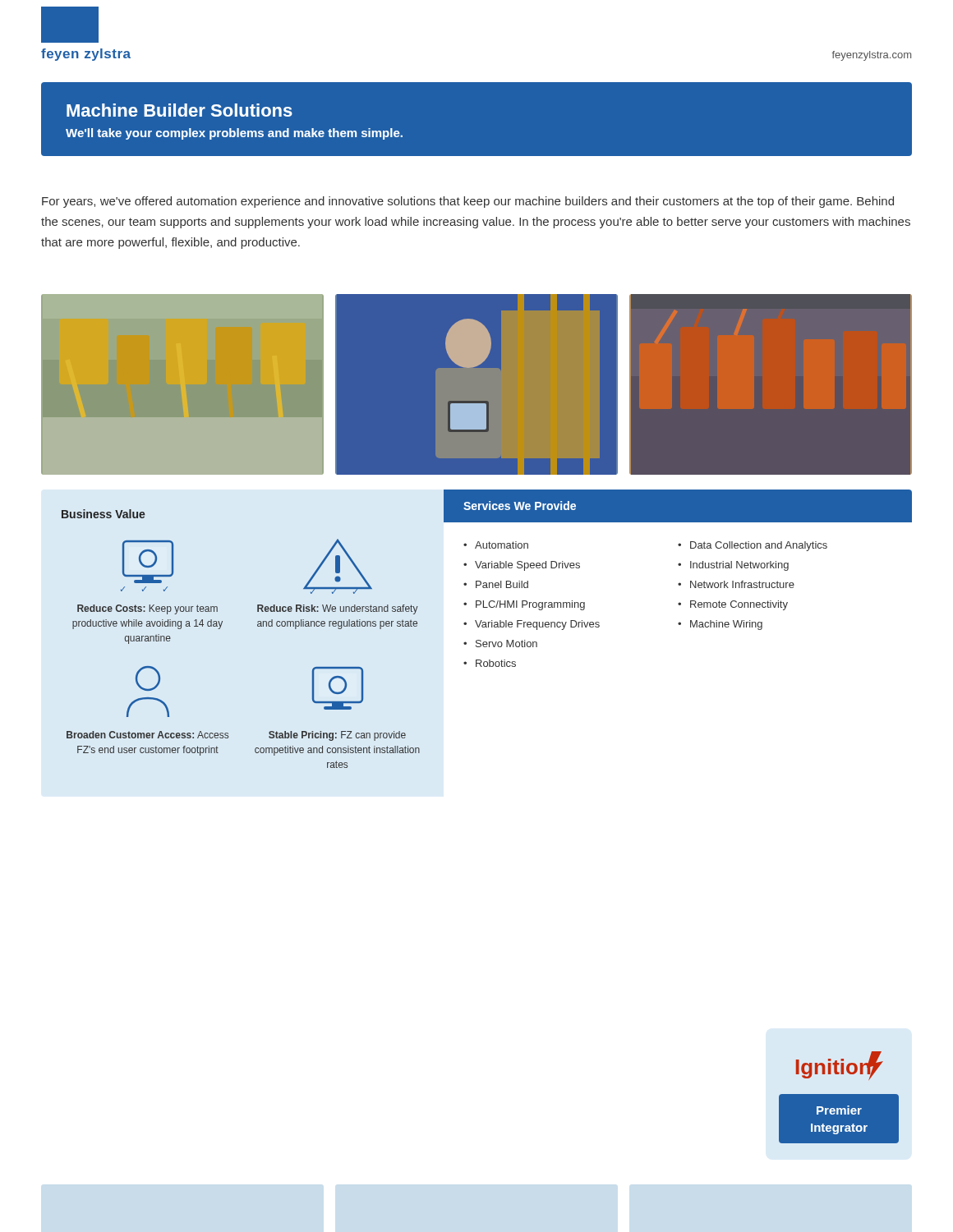Point to the element starting "• Servo Motion"

[x=501, y=643]
